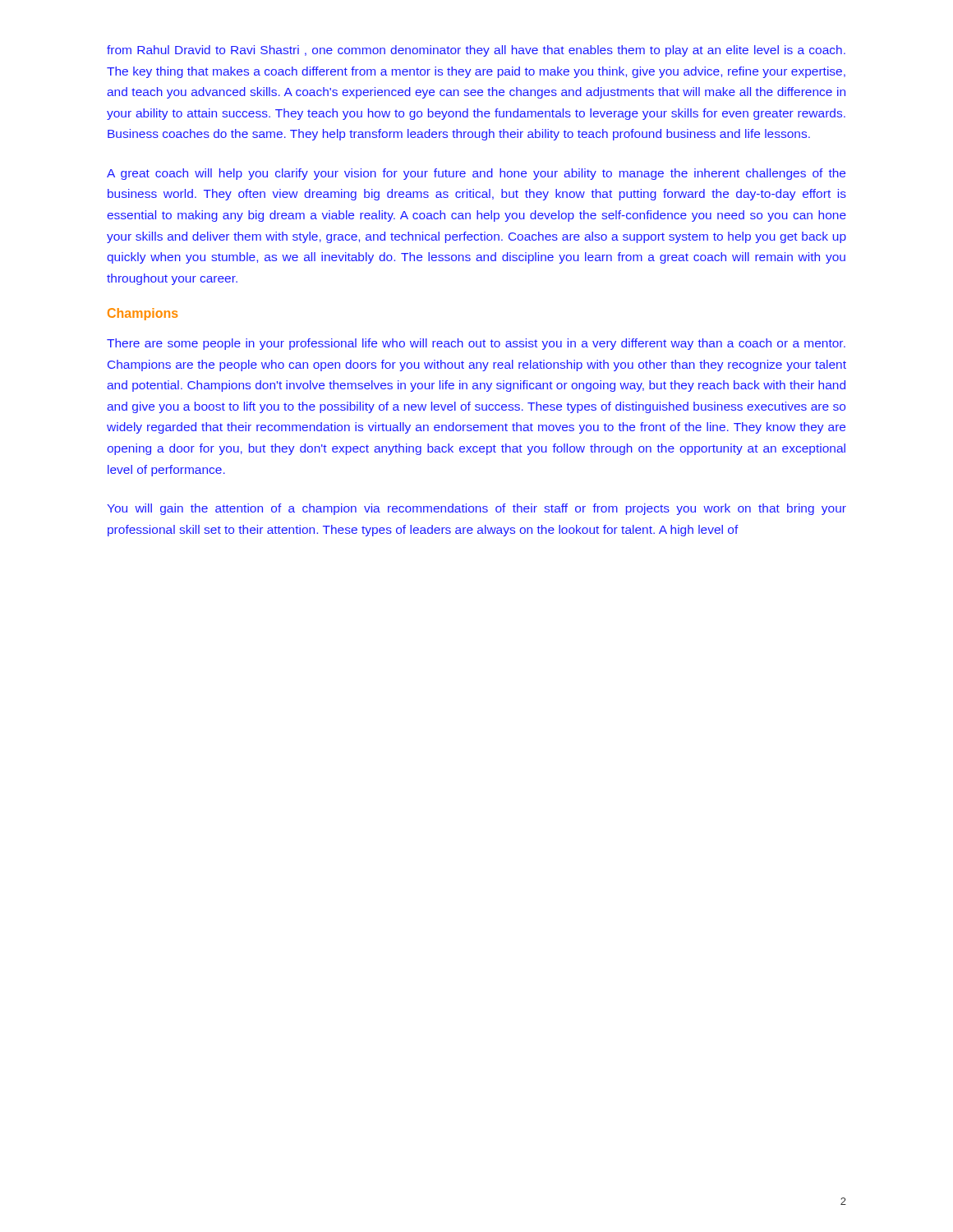Where is the passage that starts "You will gain"?

click(x=476, y=519)
